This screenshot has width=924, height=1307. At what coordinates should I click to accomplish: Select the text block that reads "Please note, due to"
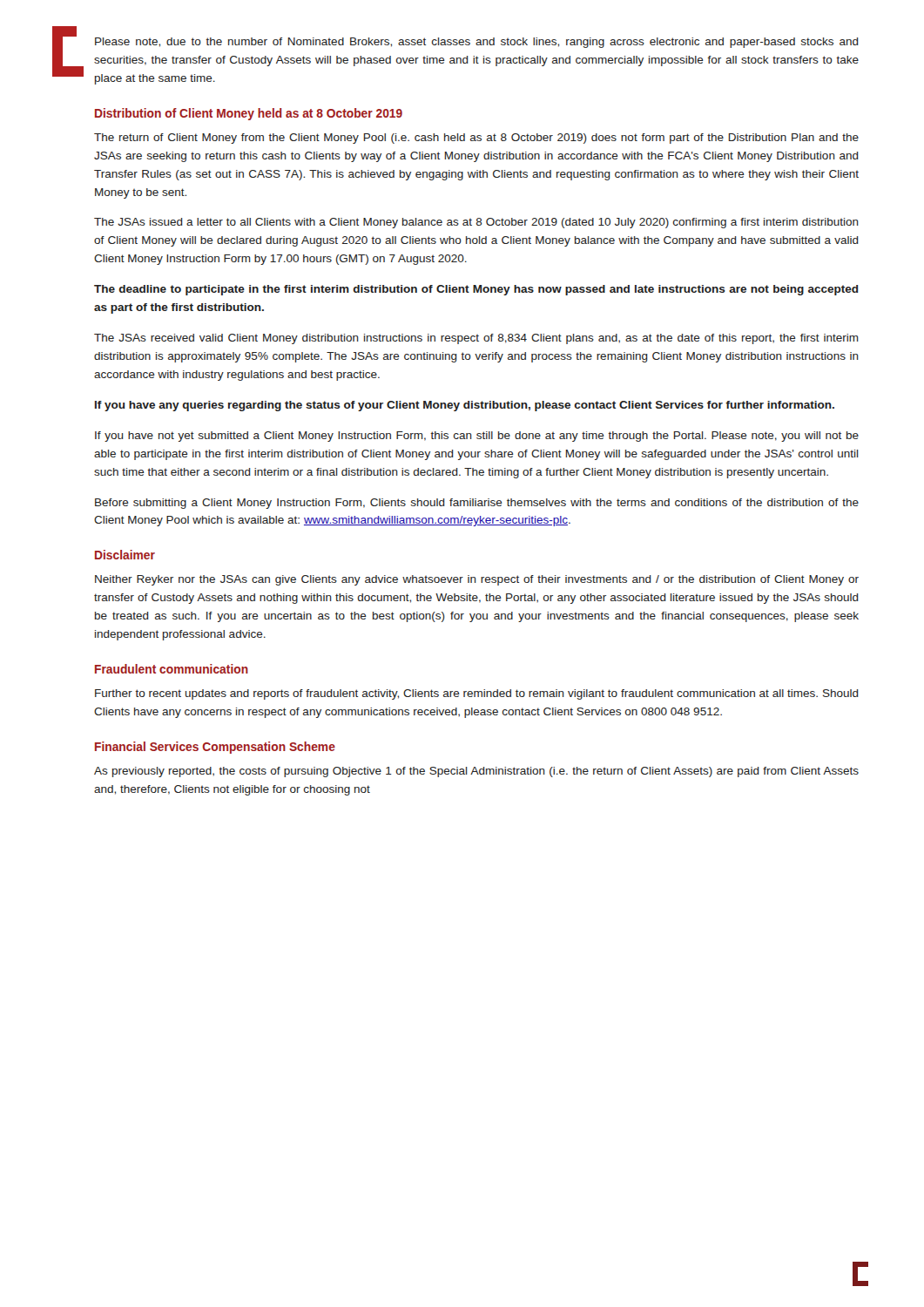click(476, 60)
